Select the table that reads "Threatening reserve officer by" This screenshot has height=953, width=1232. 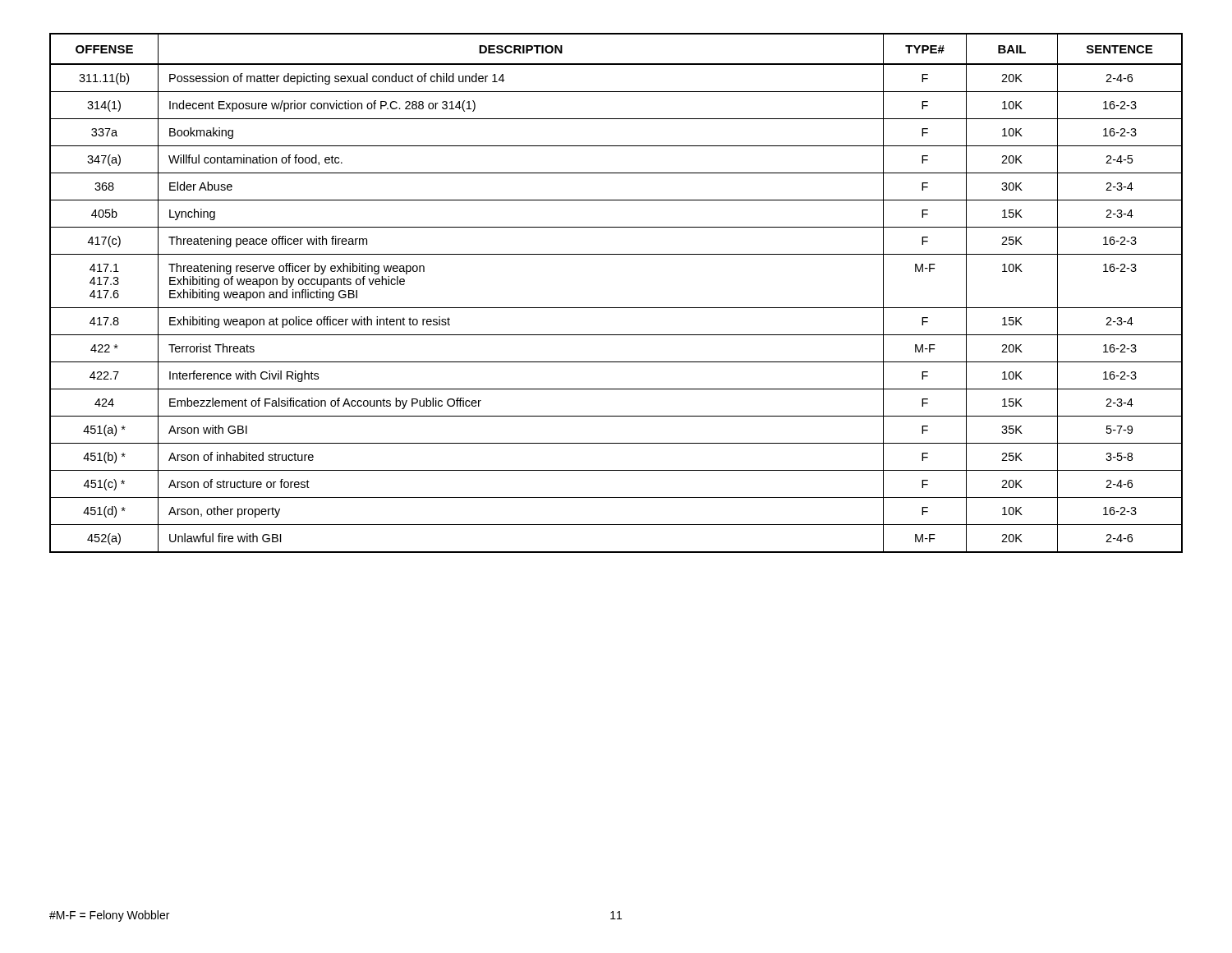616,293
